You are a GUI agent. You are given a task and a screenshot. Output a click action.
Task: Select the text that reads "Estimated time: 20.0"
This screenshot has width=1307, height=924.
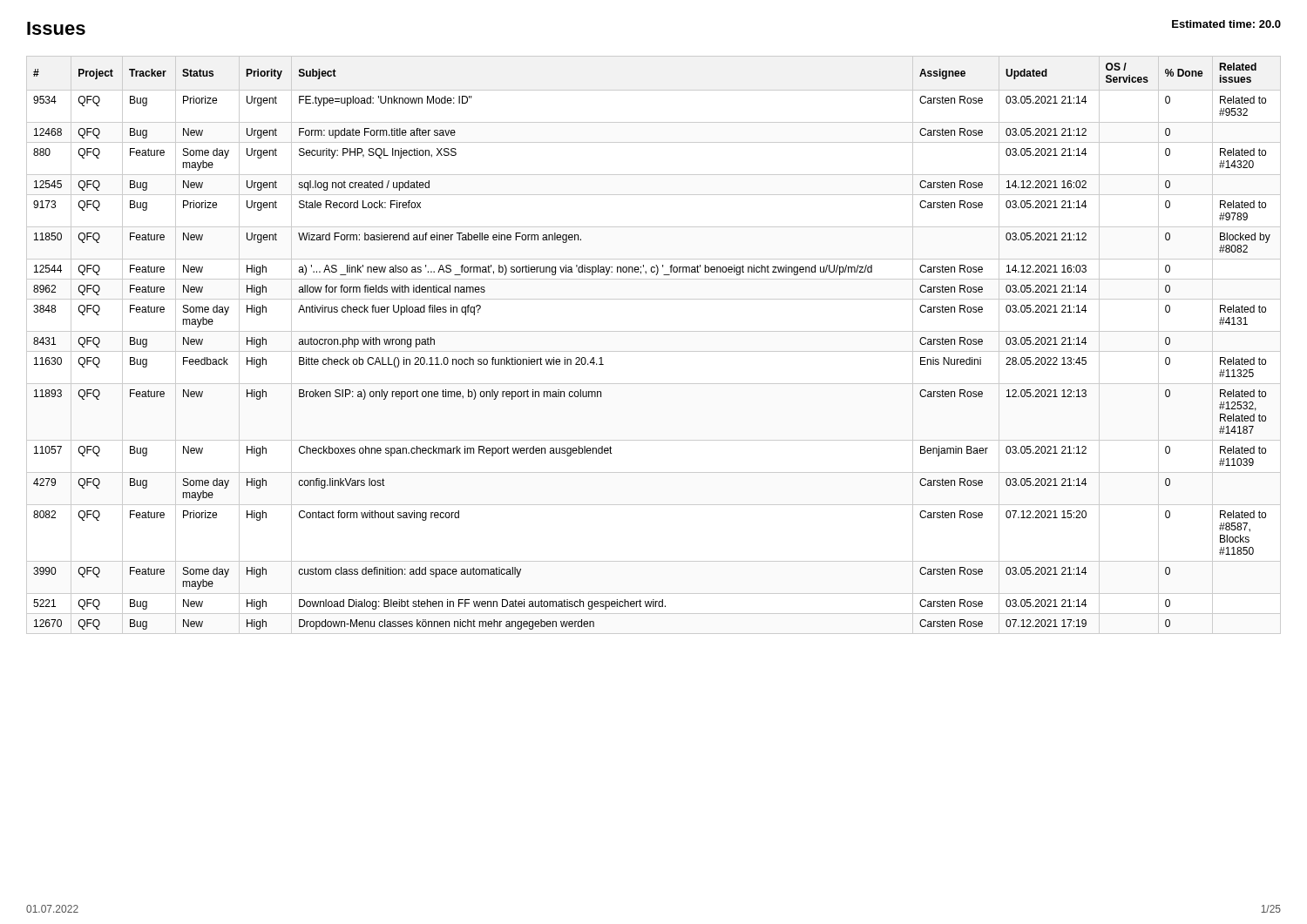(x=1226, y=24)
